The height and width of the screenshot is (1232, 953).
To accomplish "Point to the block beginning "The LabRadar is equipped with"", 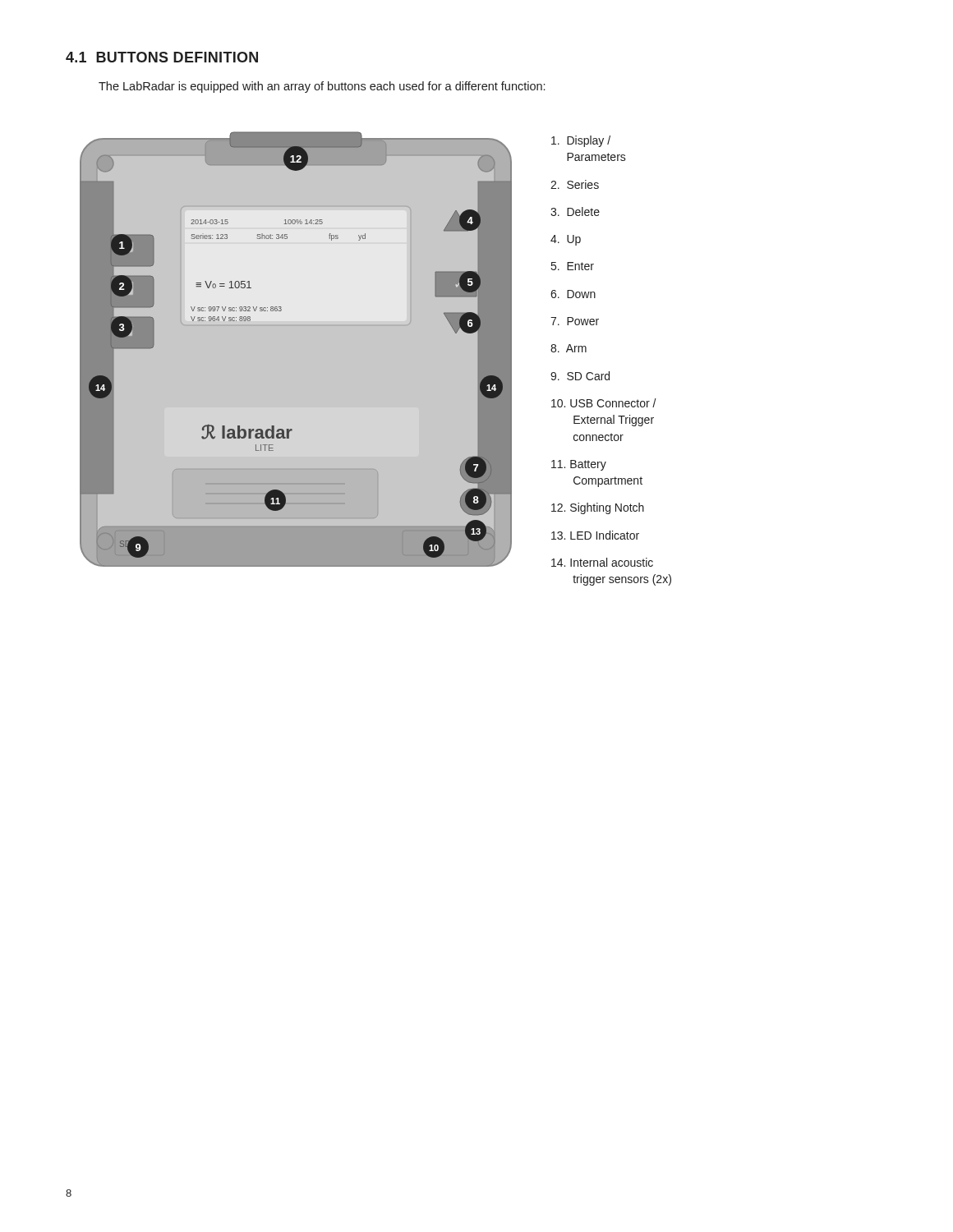I will tap(322, 86).
